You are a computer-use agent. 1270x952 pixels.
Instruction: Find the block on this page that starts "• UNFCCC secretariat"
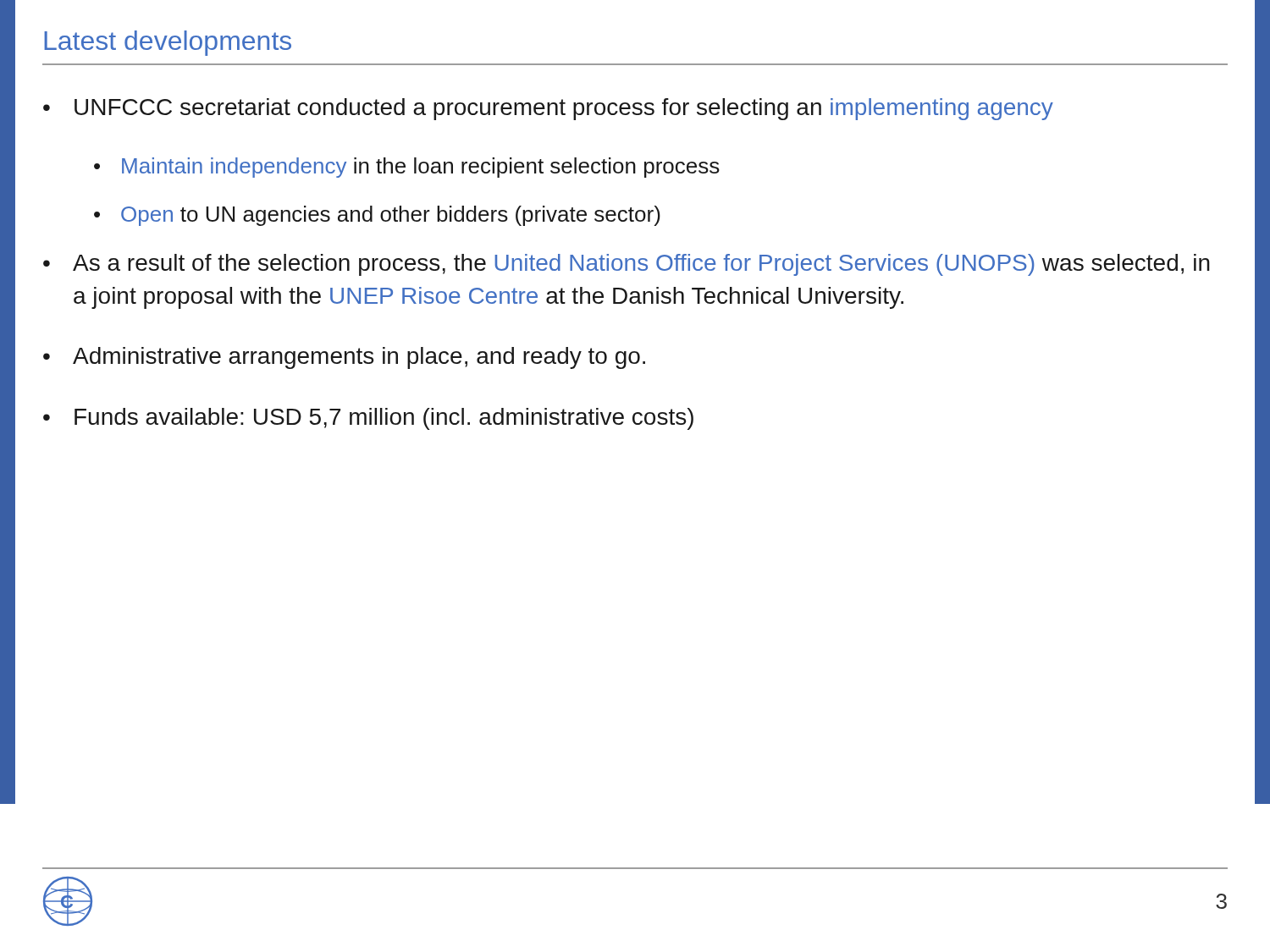tap(548, 107)
